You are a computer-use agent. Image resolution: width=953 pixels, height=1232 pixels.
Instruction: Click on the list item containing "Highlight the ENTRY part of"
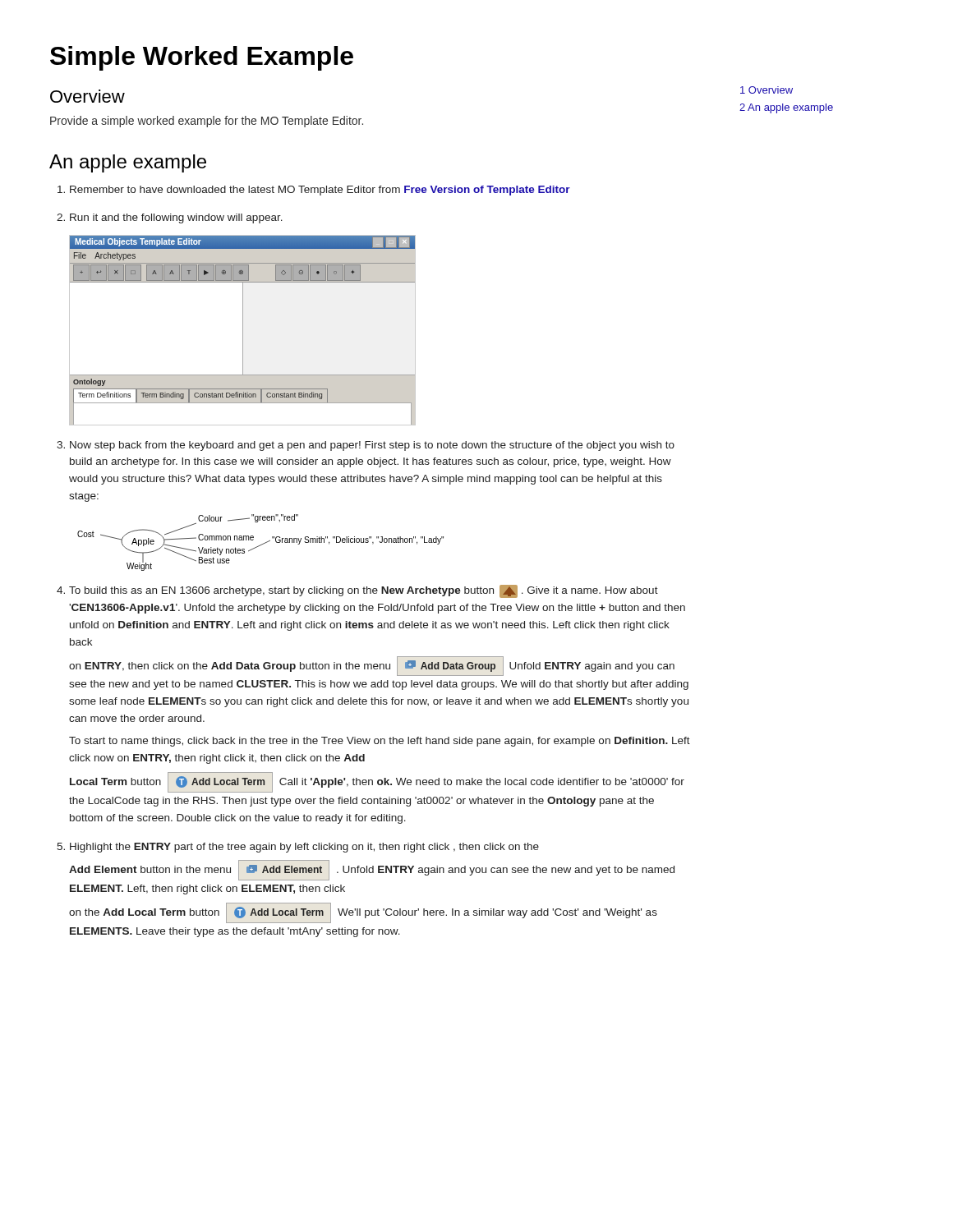click(304, 848)
